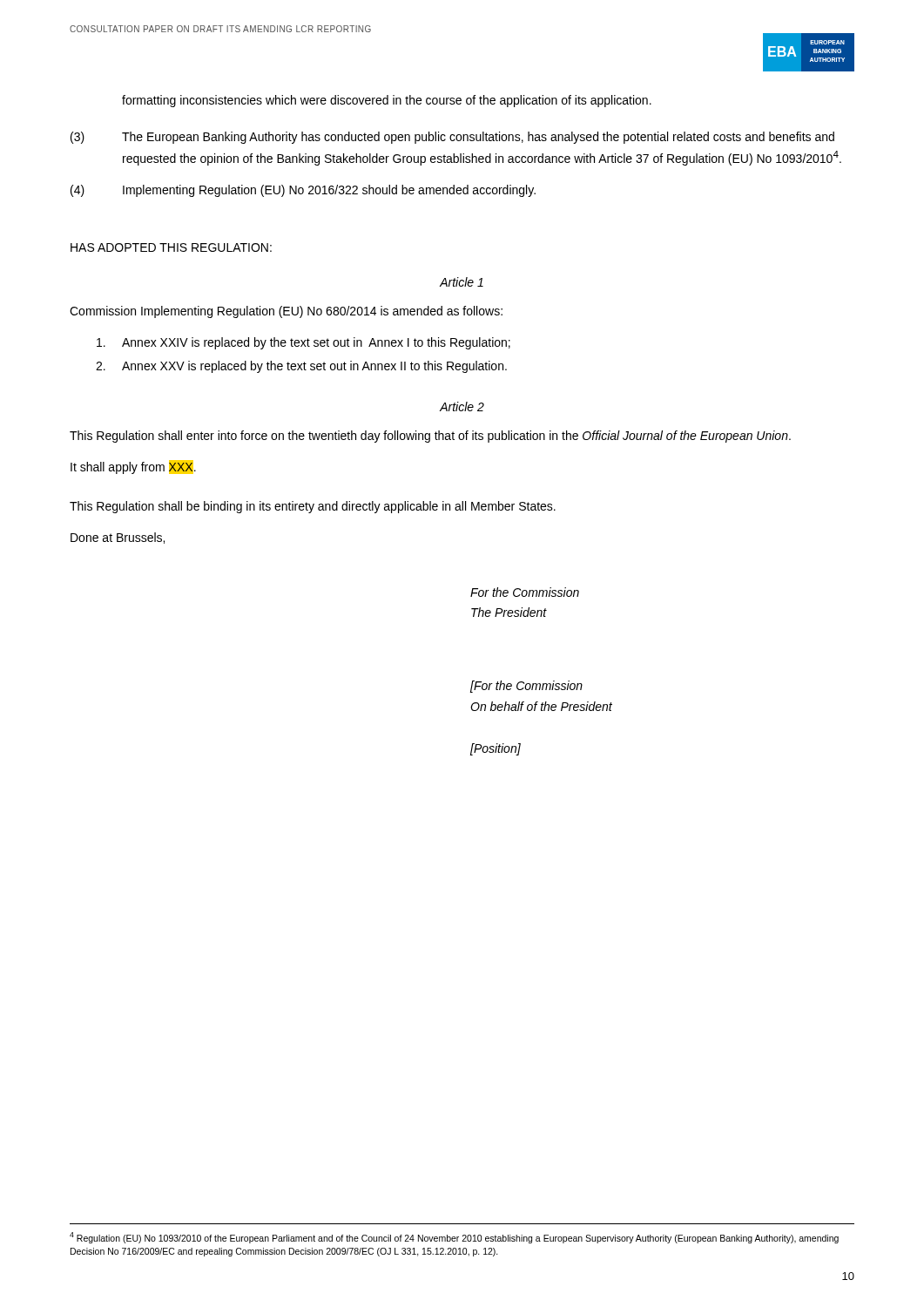Where is the passage that starts "(3) The European Banking Authority"?
Viewport: 924px width, 1307px height.
(x=462, y=148)
